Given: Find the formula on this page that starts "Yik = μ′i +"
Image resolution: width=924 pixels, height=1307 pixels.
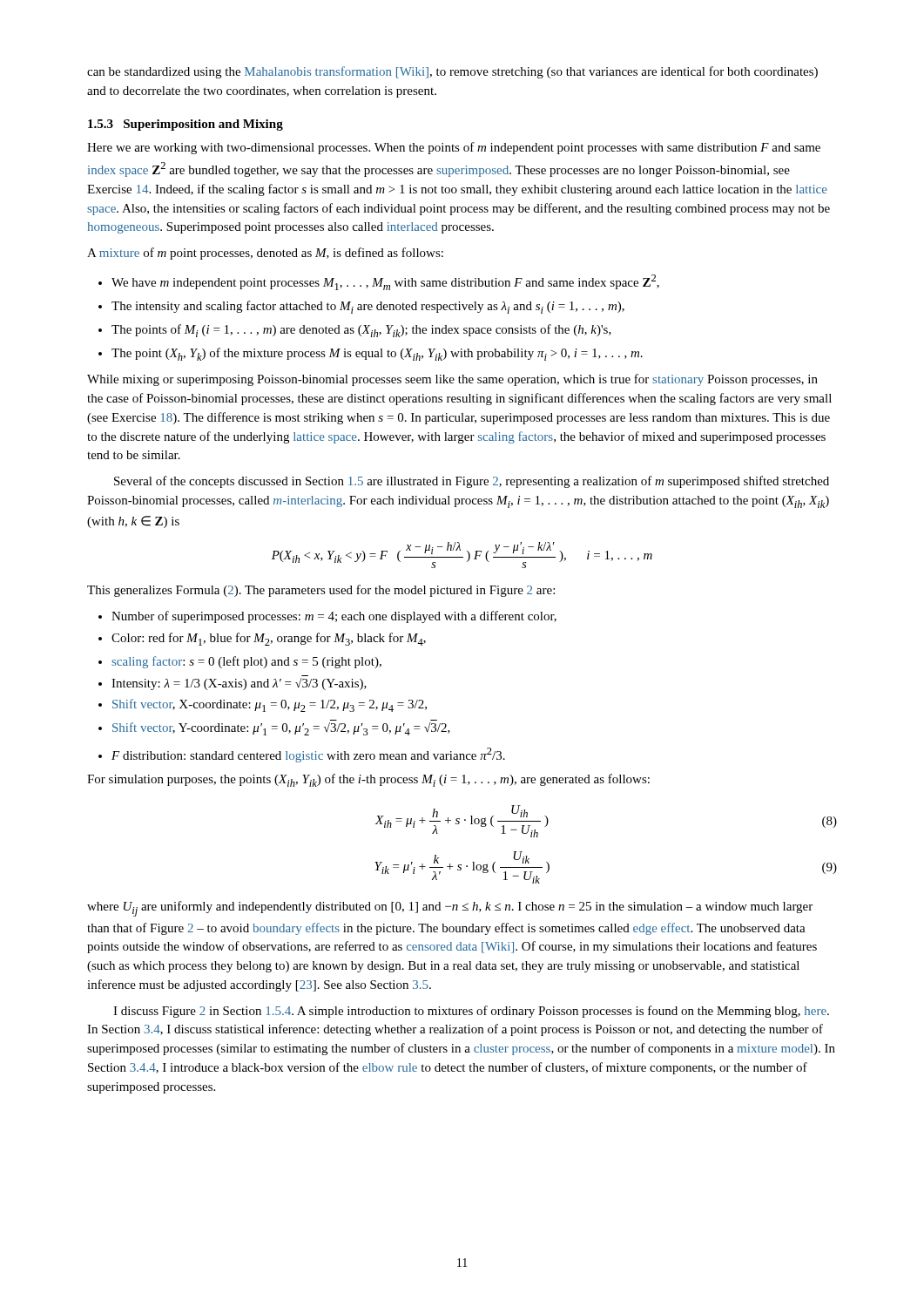Looking at the screenshot, I should tap(436, 867).
